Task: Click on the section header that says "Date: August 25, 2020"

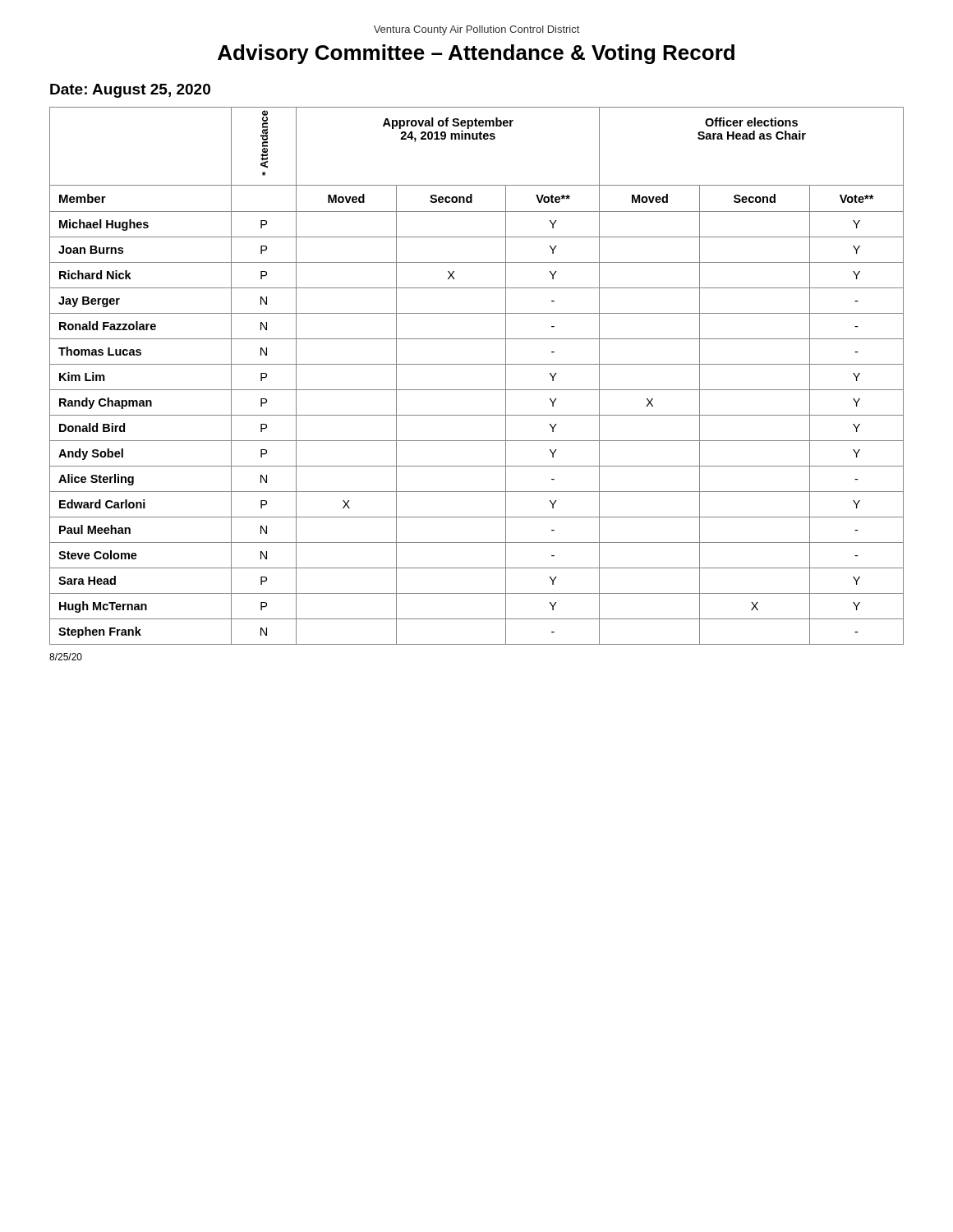Action: click(x=130, y=89)
